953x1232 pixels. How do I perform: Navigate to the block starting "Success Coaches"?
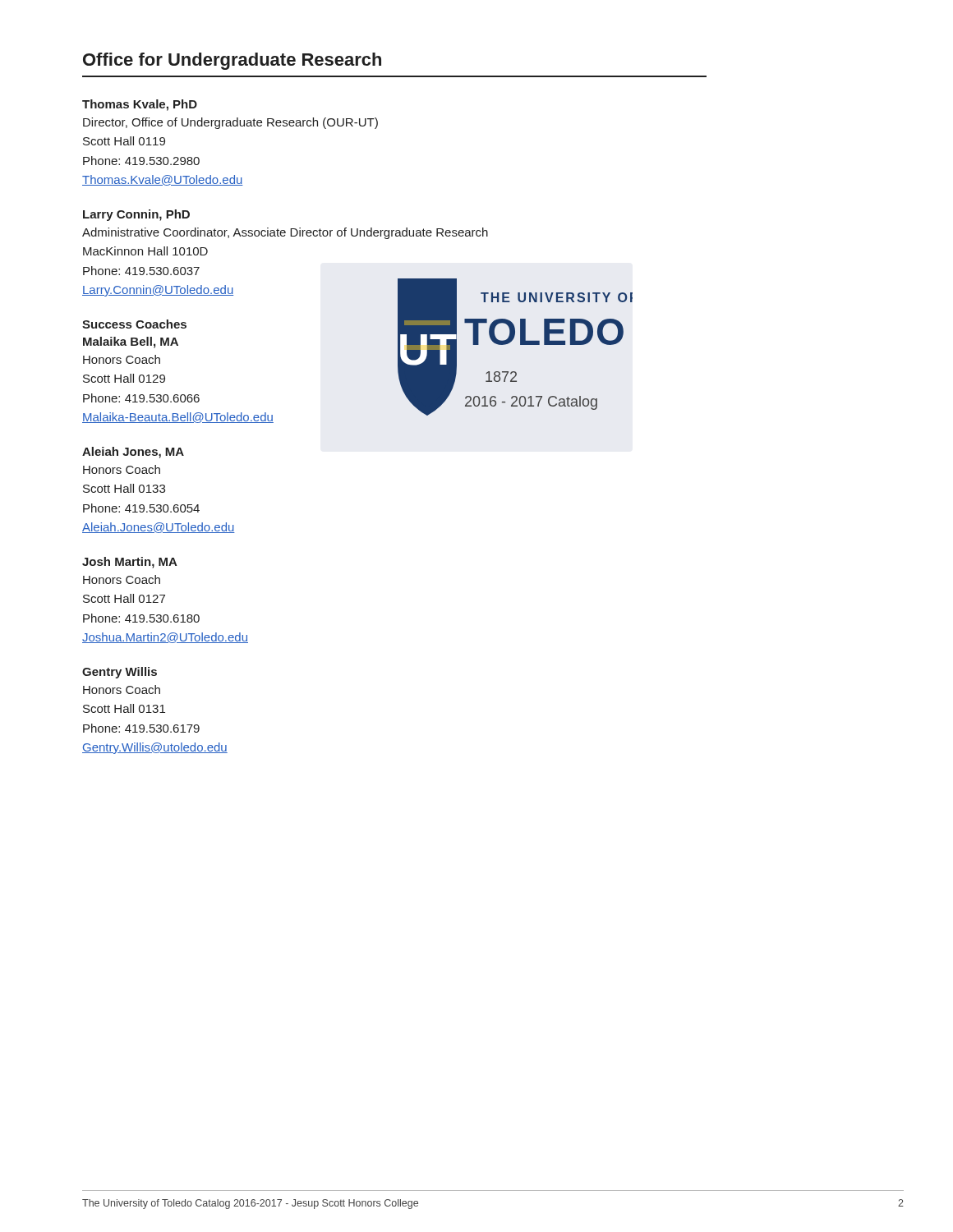[394, 324]
